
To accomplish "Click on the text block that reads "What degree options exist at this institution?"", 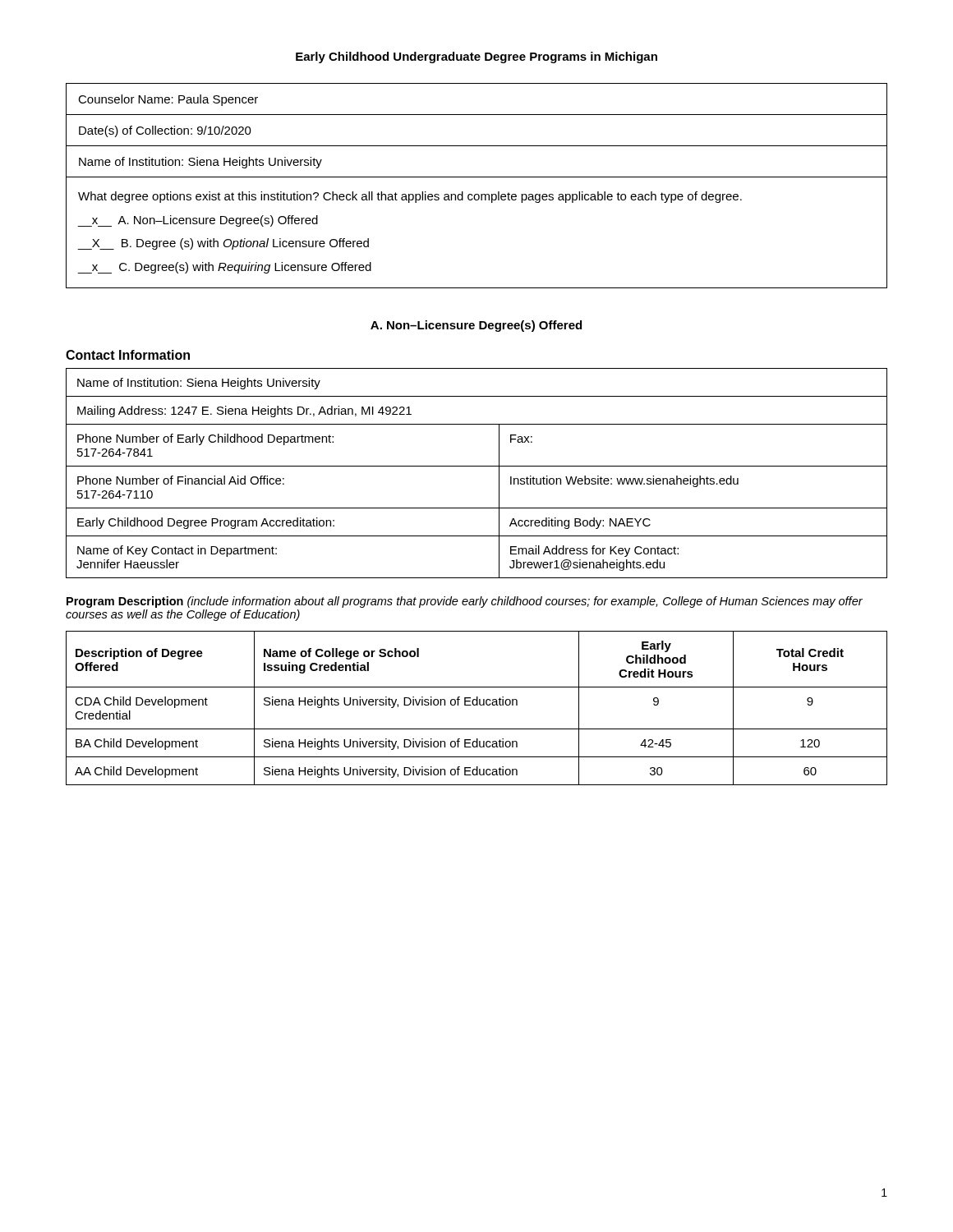I will [410, 197].
